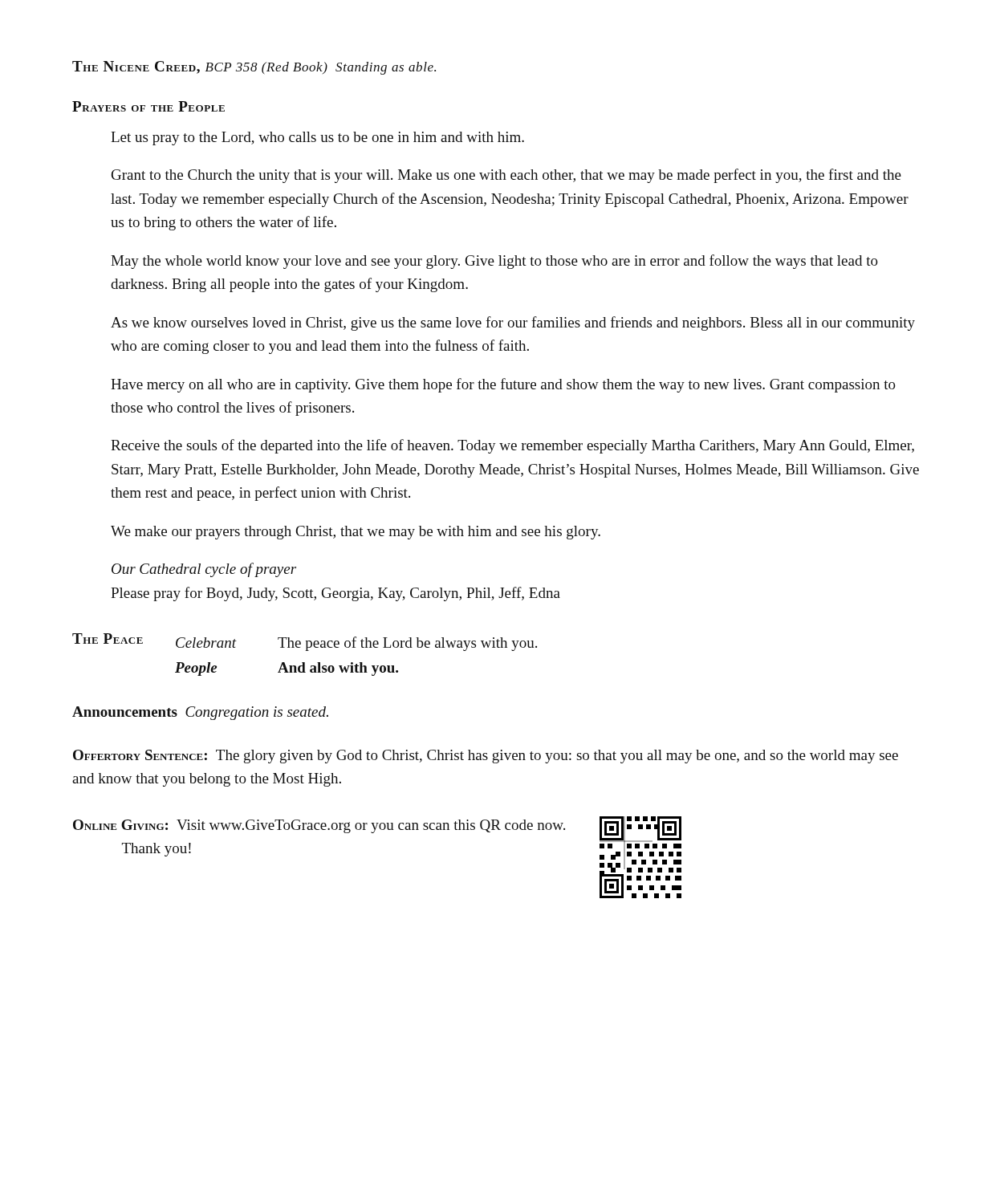Click on the text block that says "We make our prayers through"
Image resolution: width=992 pixels, height=1204 pixels.
coord(356,531)
